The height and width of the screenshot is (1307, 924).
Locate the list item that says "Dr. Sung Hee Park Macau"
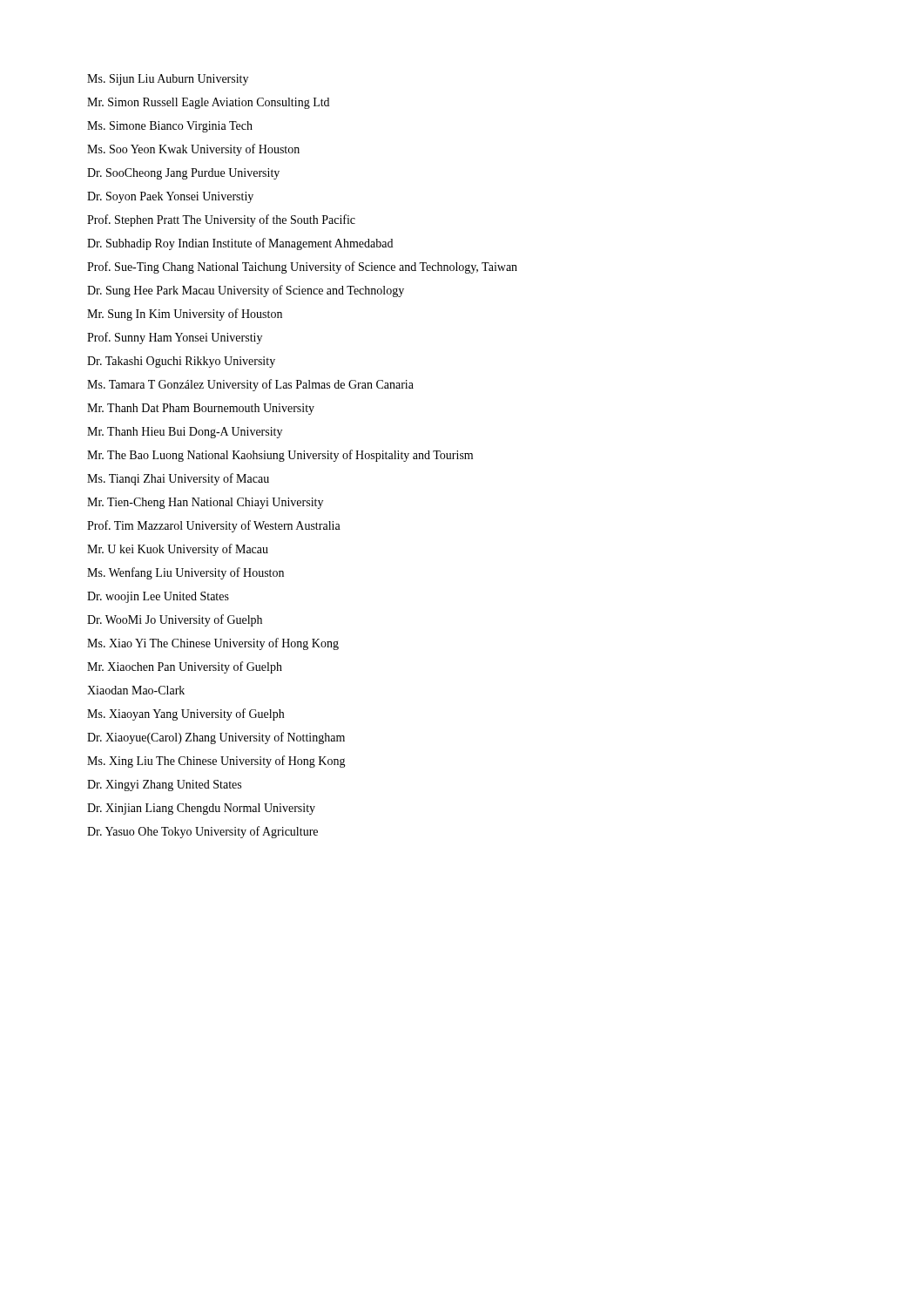point(246,291)
